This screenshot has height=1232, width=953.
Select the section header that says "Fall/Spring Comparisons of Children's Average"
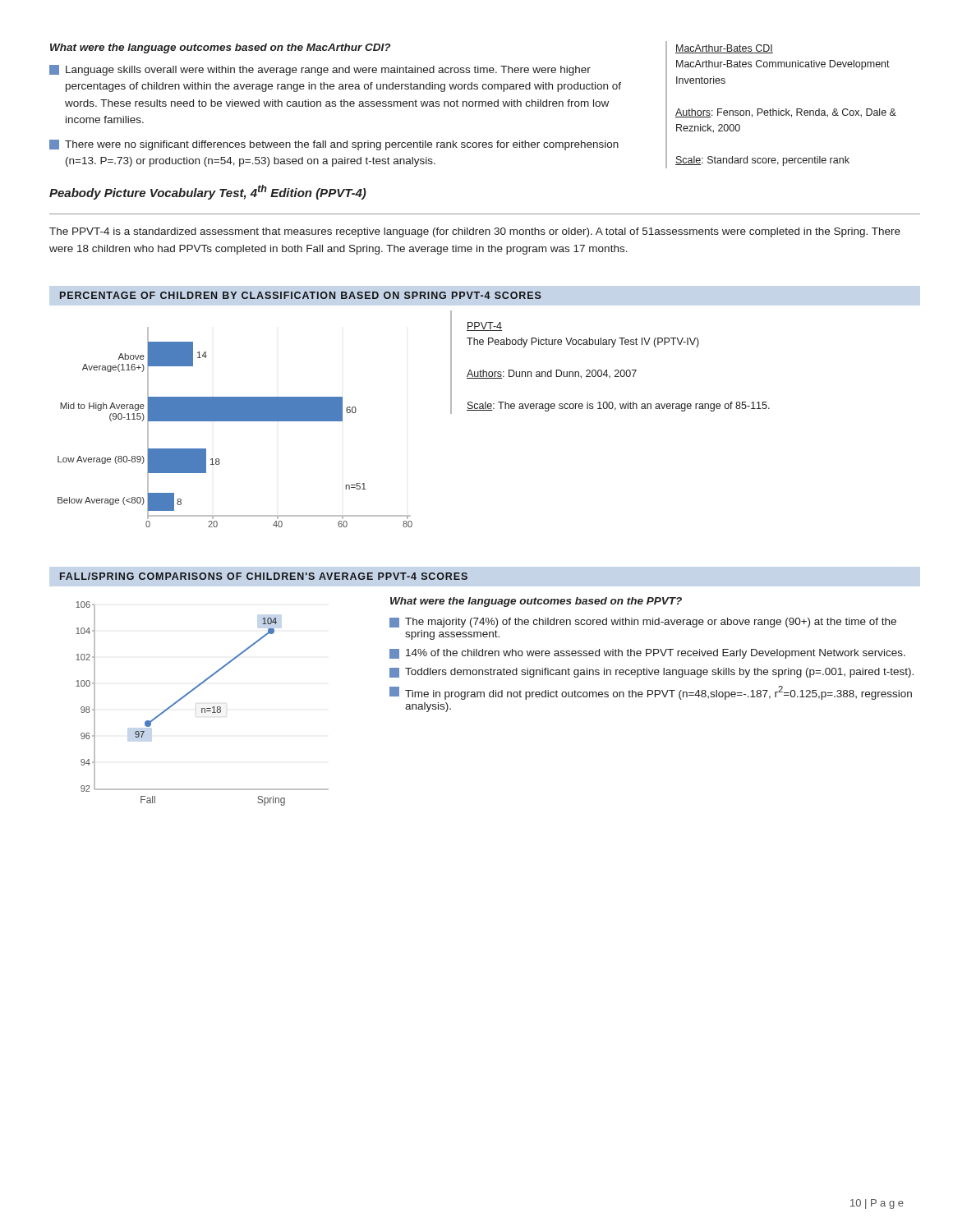tap(264, 577)
